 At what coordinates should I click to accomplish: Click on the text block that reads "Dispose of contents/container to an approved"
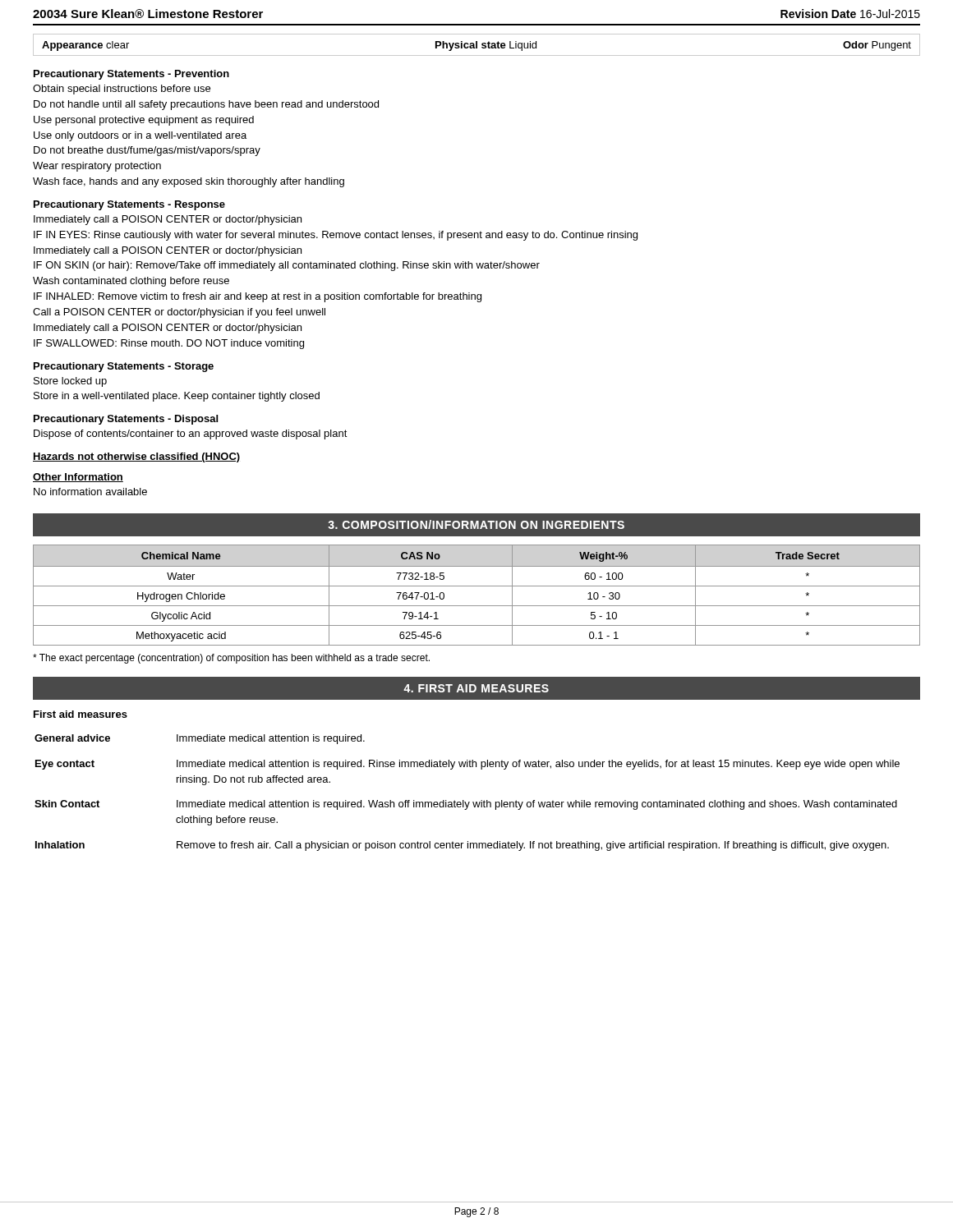pos(190,433)
